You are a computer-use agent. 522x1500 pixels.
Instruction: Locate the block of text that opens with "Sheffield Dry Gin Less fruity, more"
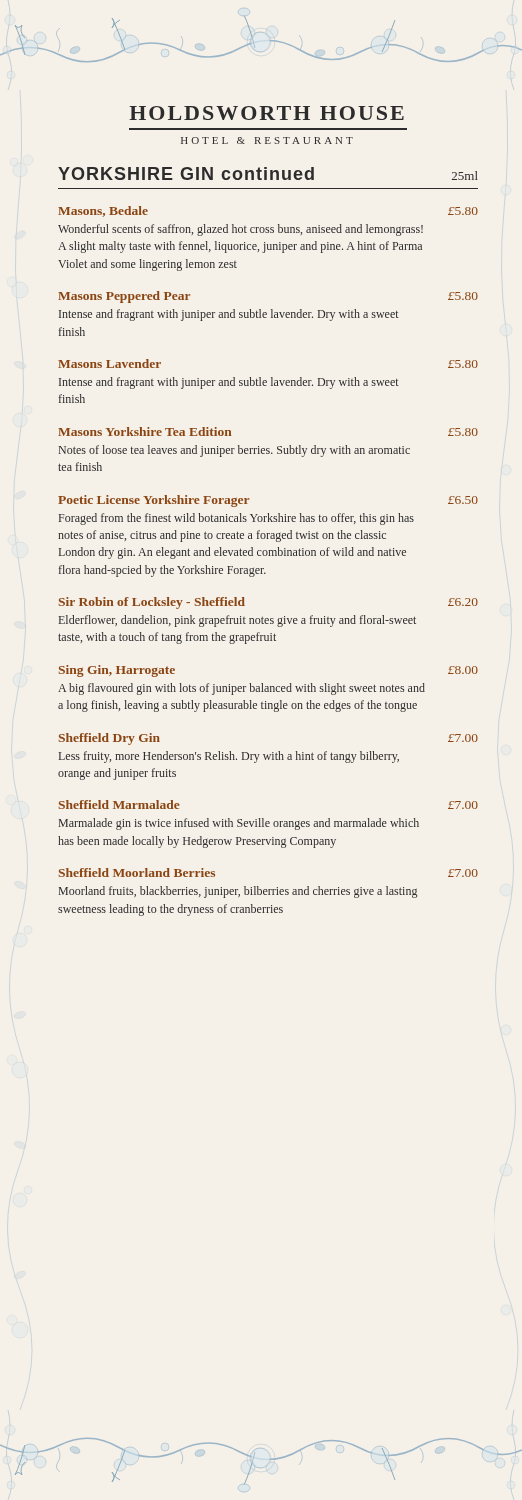point(268,756)
